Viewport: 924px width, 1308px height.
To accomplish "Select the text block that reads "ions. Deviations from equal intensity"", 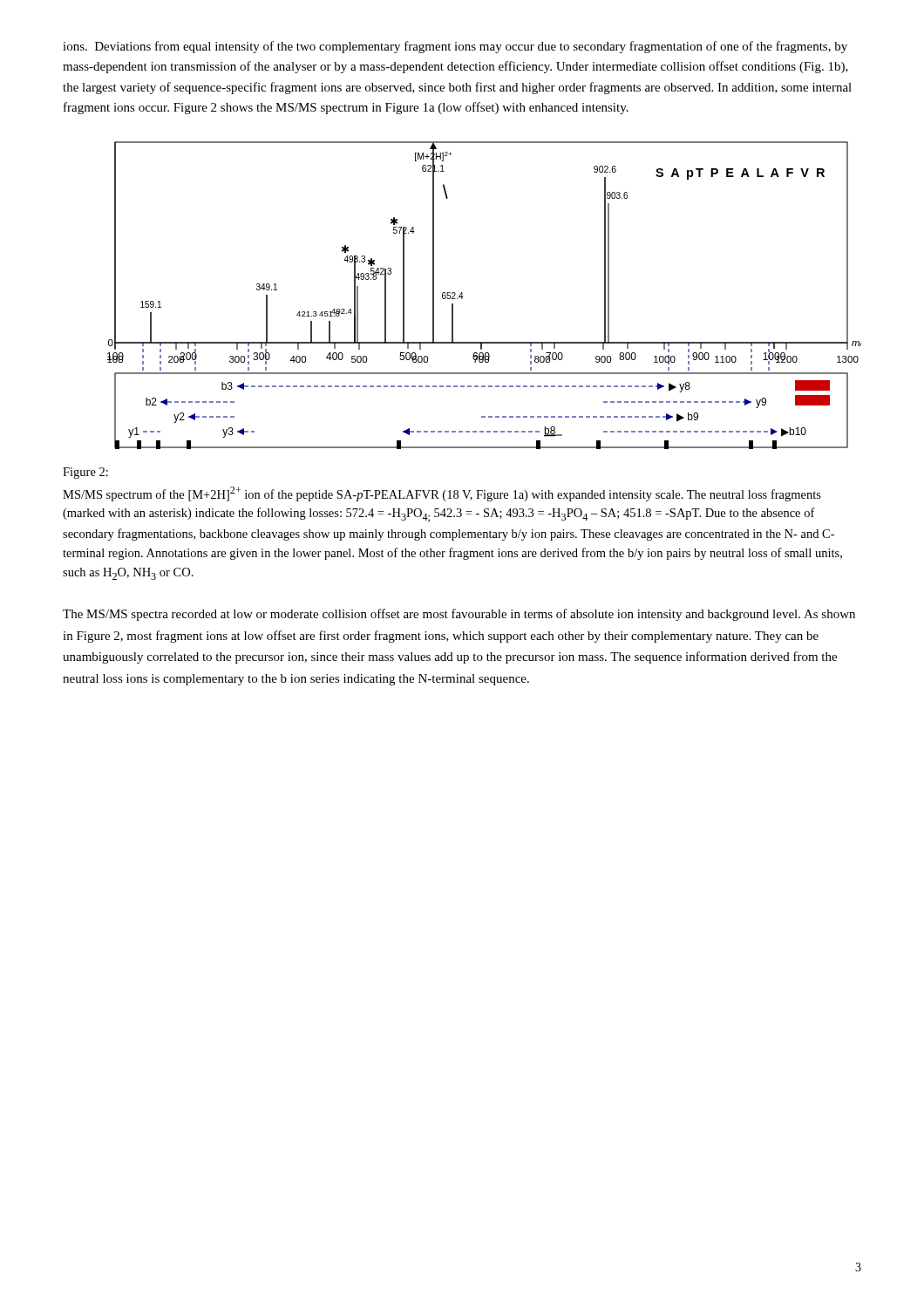I will coord(462,77).
